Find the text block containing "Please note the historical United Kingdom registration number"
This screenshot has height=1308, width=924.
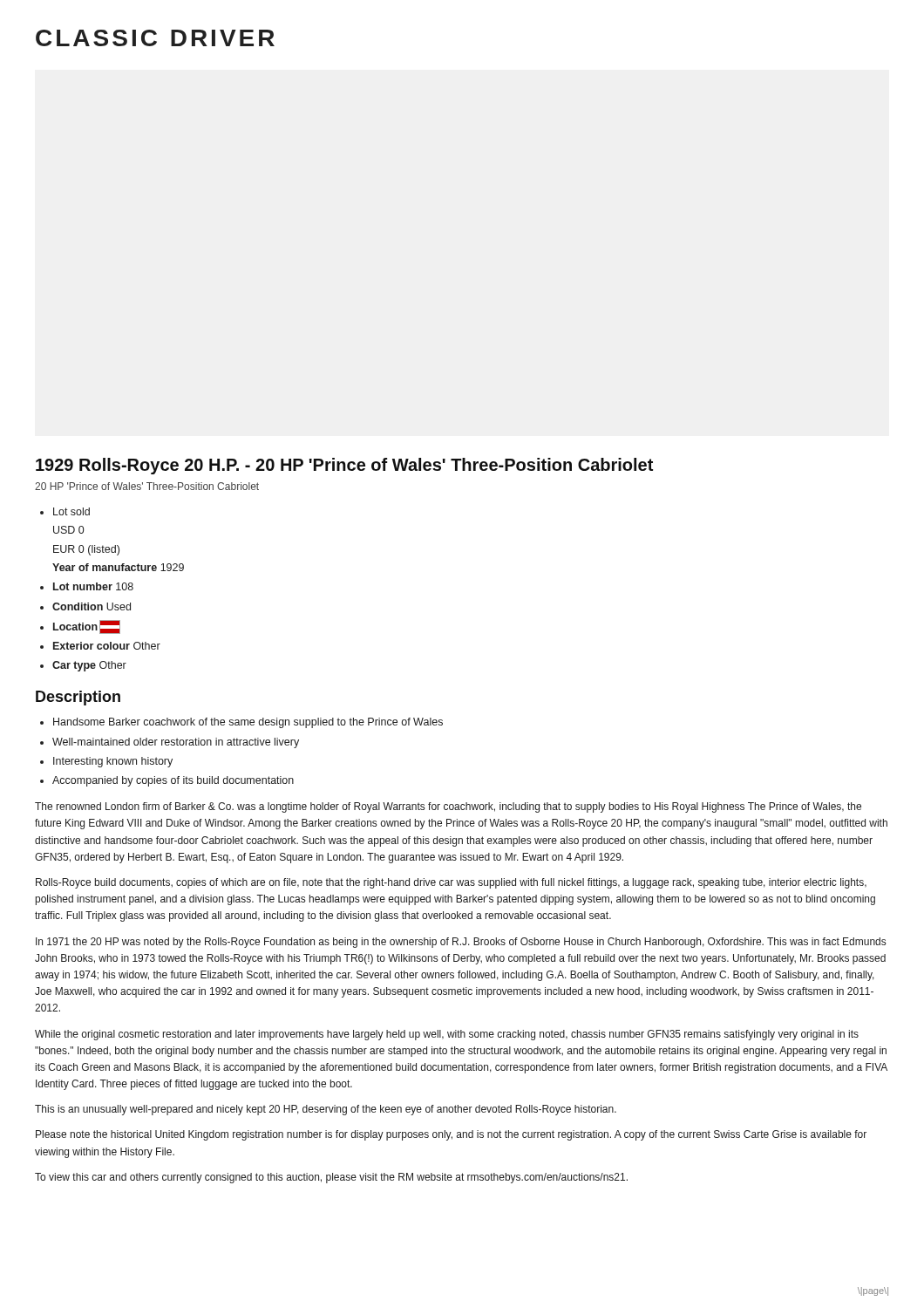click(x=462, y=1144)
